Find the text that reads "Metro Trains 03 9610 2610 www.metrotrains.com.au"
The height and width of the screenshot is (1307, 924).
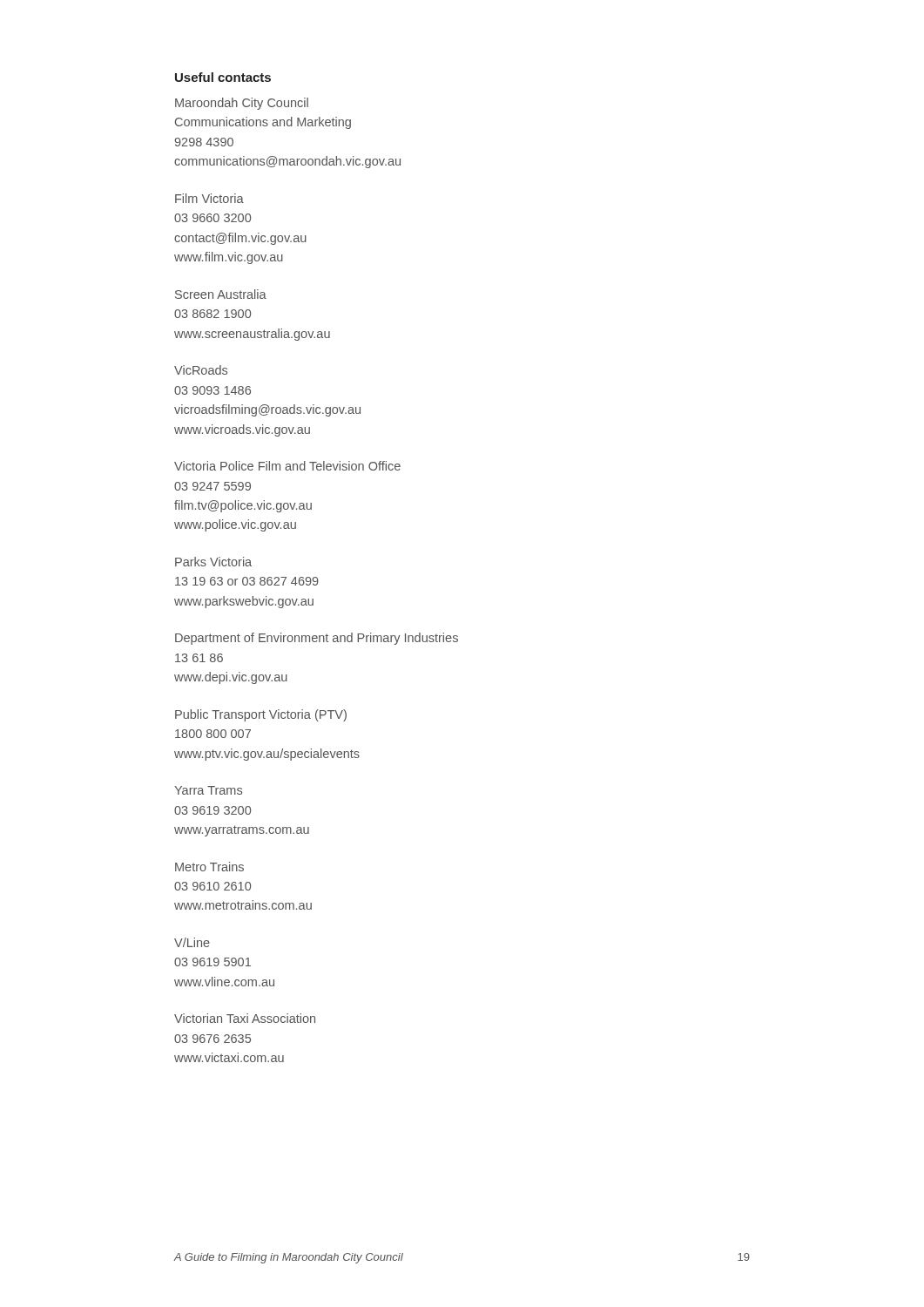tap(243, 886)
